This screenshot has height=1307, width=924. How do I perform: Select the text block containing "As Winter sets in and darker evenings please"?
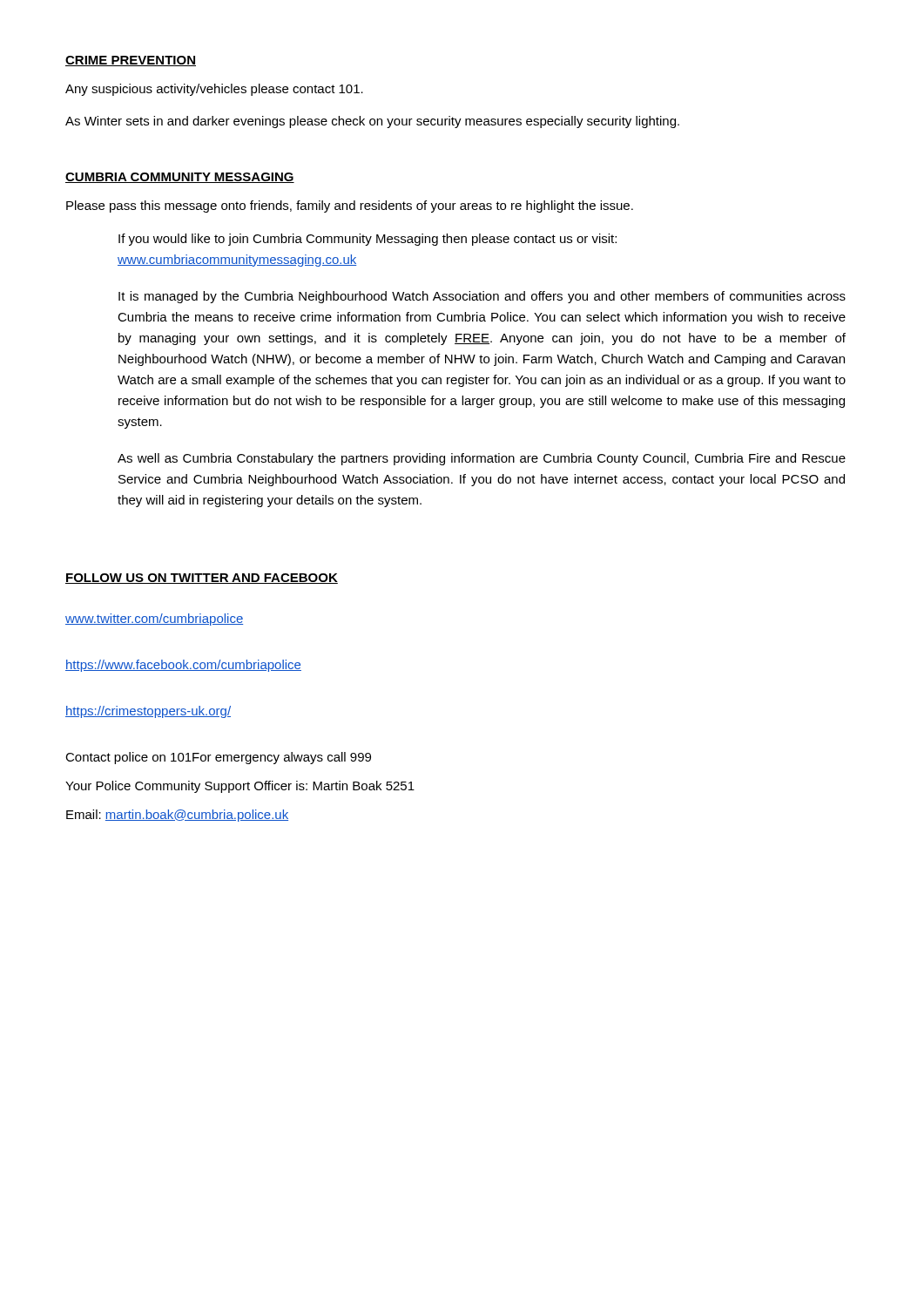pos(373,120)
